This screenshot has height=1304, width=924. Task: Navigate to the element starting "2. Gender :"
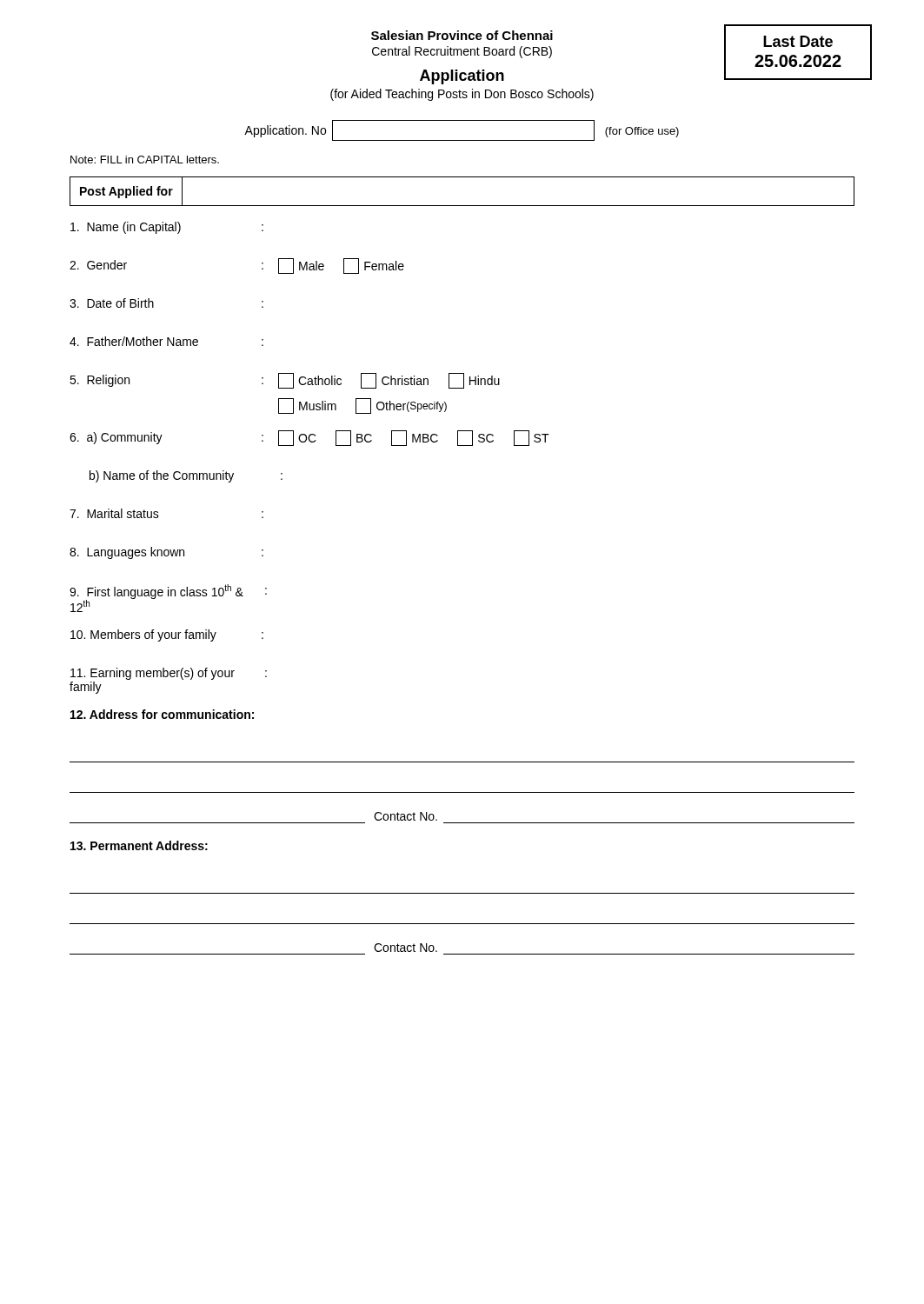point(100,266)
